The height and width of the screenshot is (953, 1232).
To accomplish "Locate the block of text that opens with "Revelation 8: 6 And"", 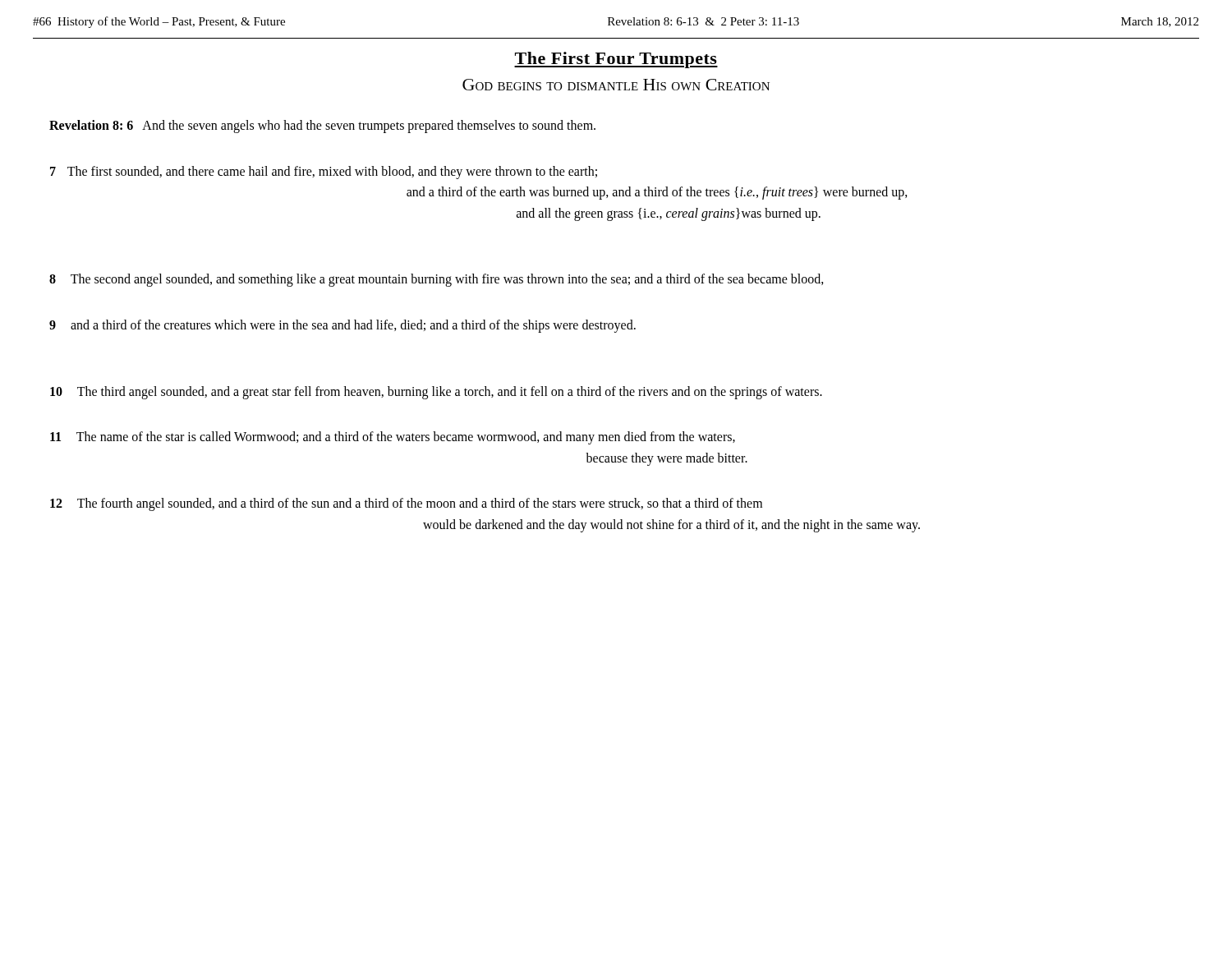I will click(x=323, y=125).
